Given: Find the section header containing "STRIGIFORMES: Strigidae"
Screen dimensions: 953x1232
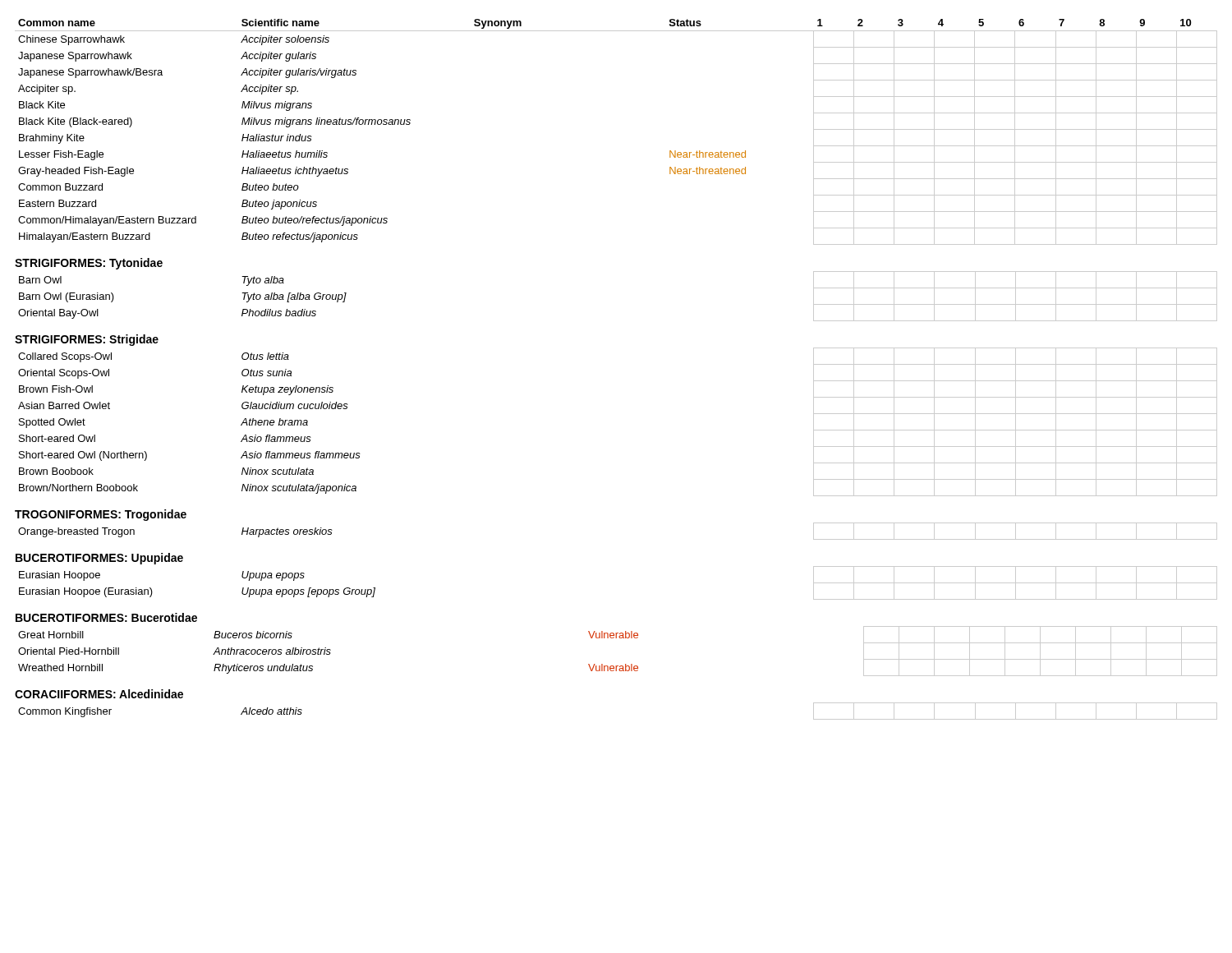Looking at the screenshot, I should click(x=87, y=339).
